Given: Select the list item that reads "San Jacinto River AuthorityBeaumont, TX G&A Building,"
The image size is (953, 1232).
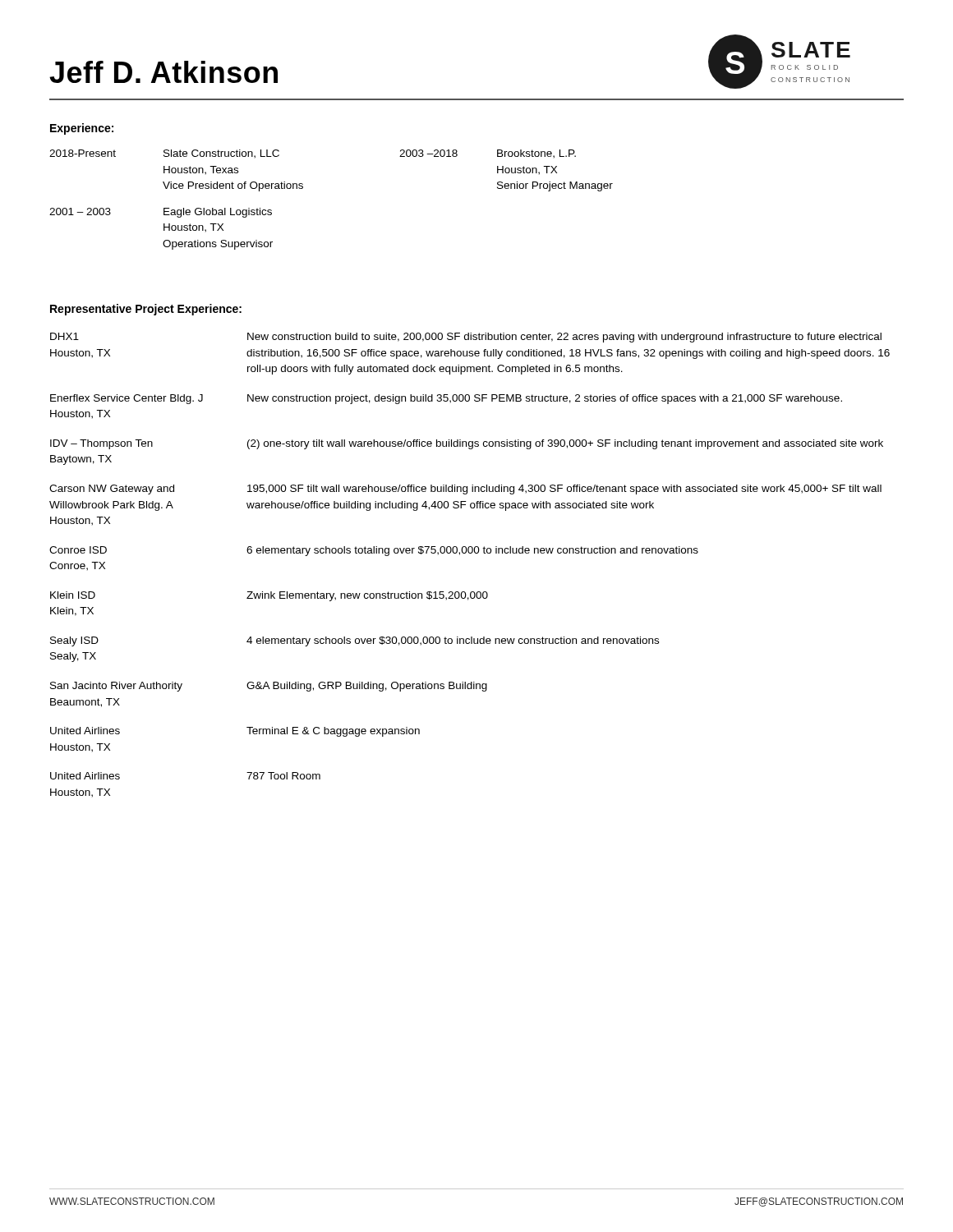Looking at the screenshot, I should (x=476, y=694).
